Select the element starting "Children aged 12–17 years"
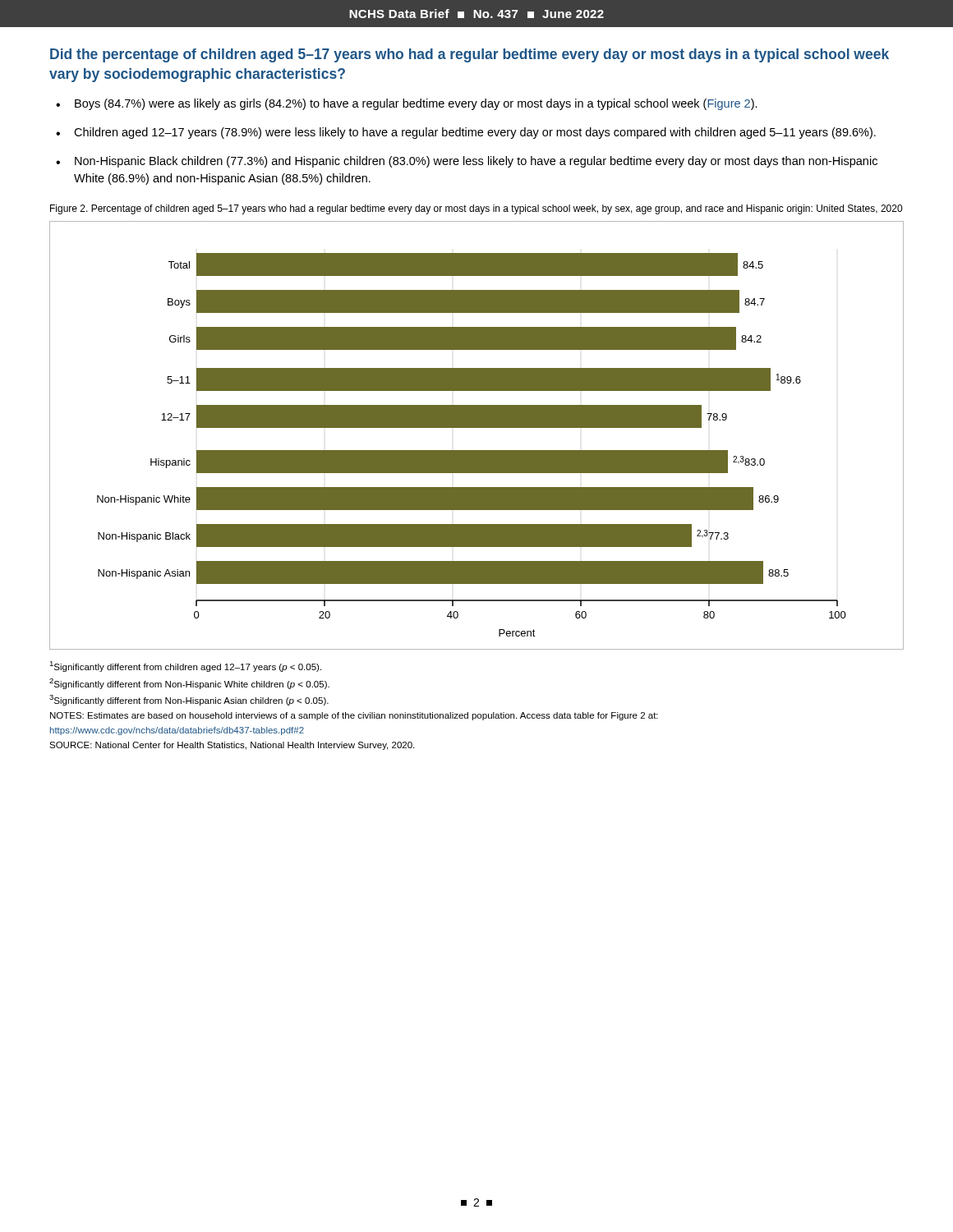953x1232 pixels. pyautogui.click(x=475, y=132)
